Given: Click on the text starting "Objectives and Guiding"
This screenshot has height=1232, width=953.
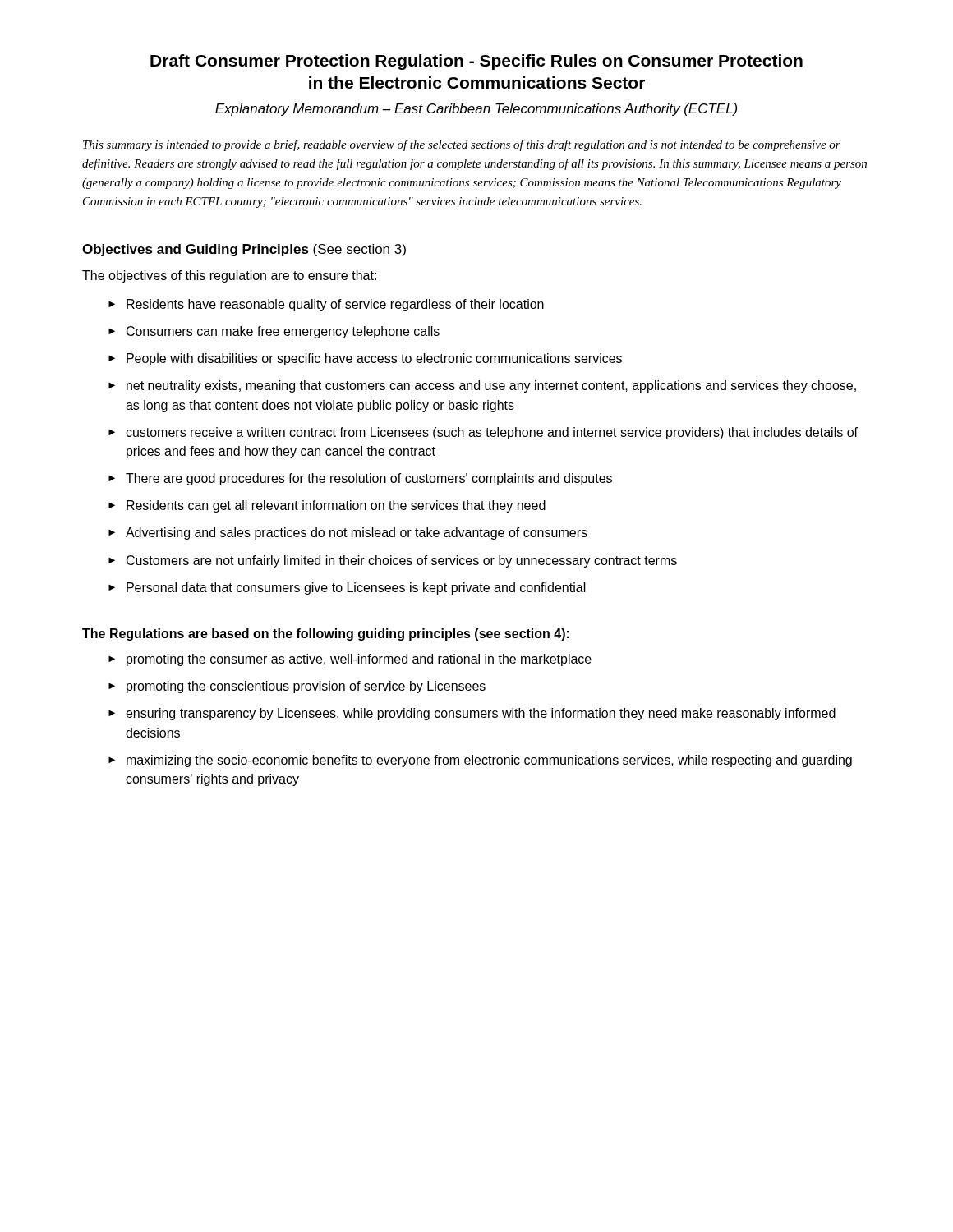Looking at the screenshot, I should click(244, 250).
